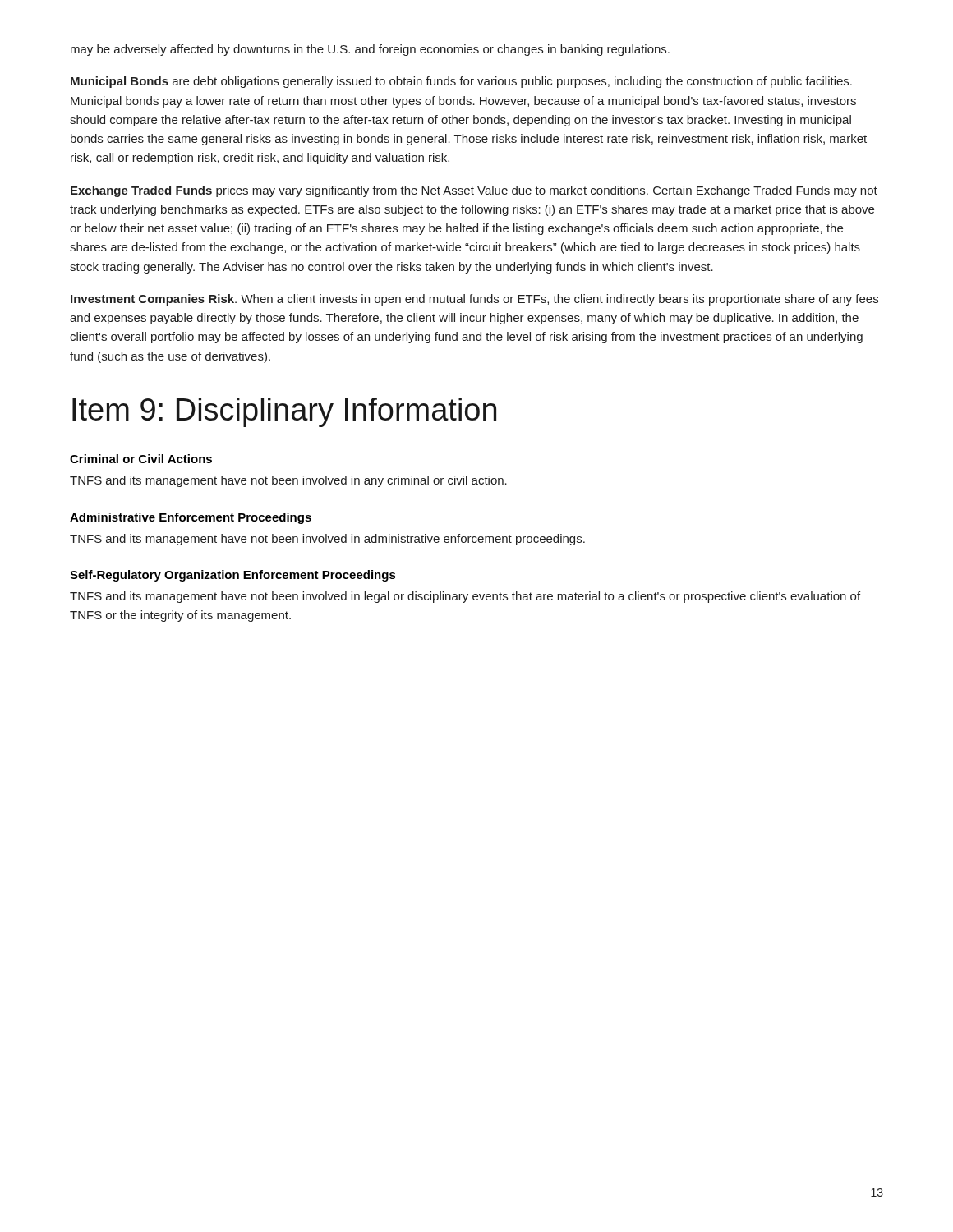Locate the section header that reads "Administrative Enforcement Proceedings"
953x1232 pixels.
tap(191, 517)
